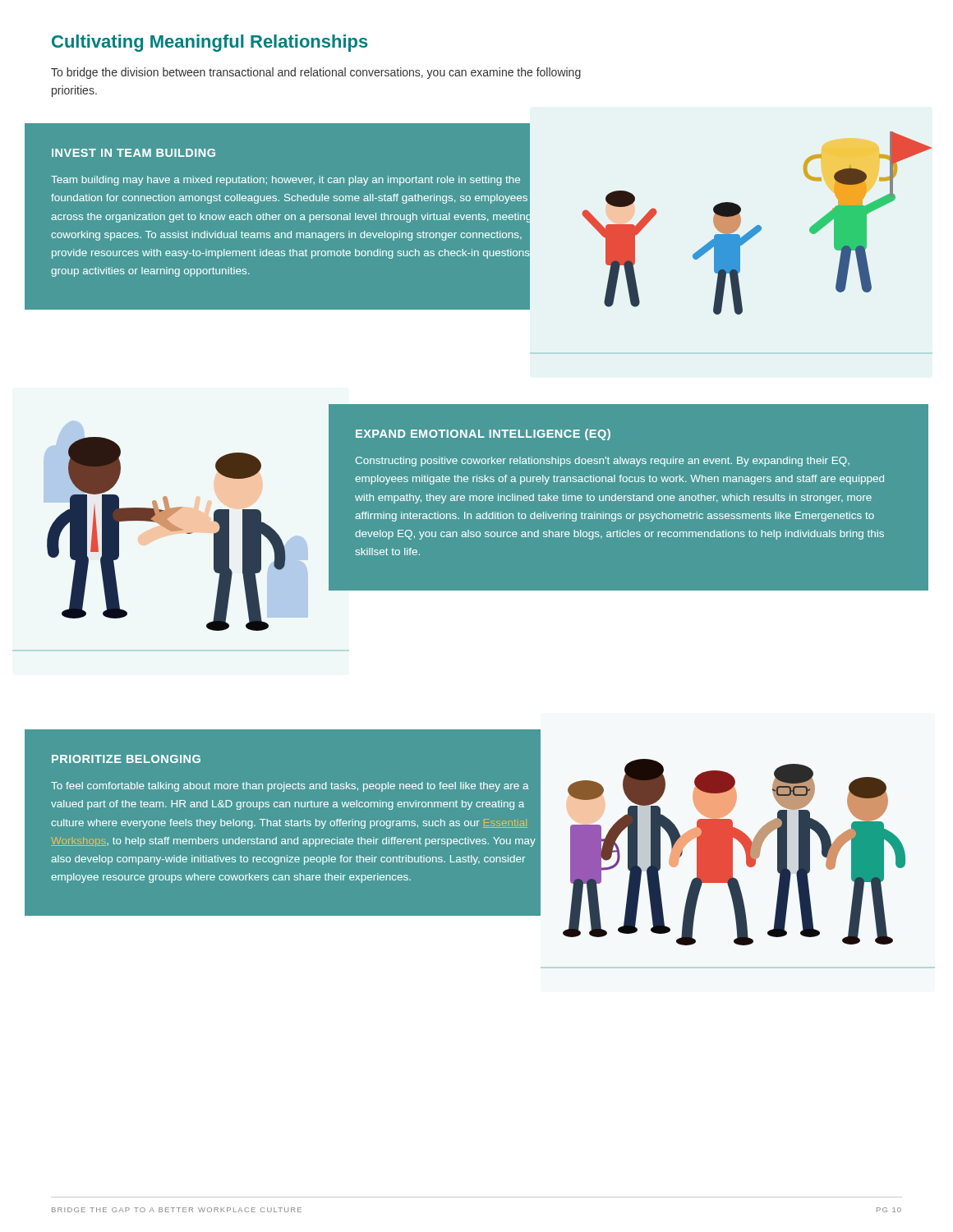Locate the block of text that opens with "INVEST IN TEAM BUILDING Team building may"
Image resolution: width=953 pixels, height=1232 pixels.
pos(304,213)
